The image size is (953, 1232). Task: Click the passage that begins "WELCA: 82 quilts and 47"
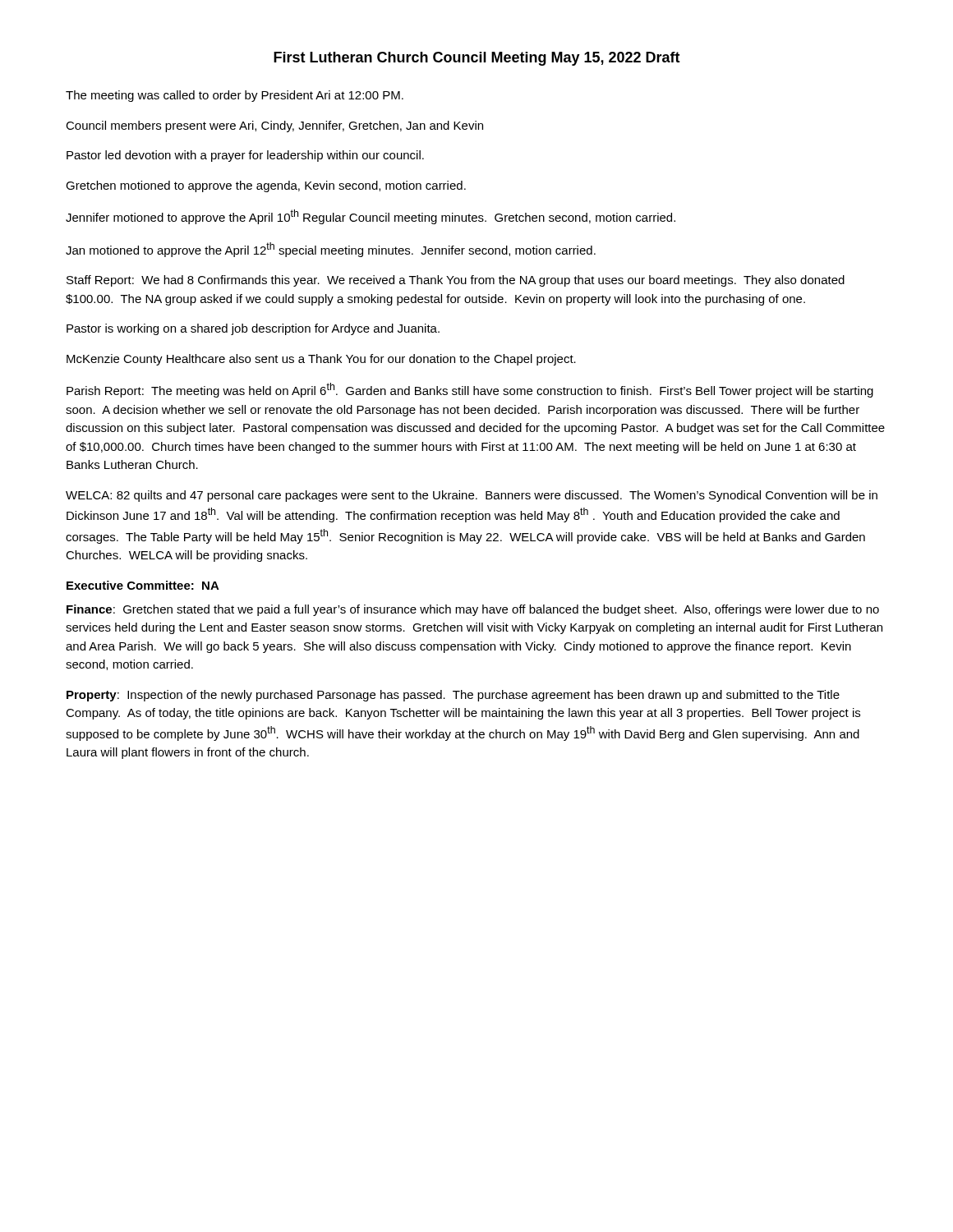[472, 525]
